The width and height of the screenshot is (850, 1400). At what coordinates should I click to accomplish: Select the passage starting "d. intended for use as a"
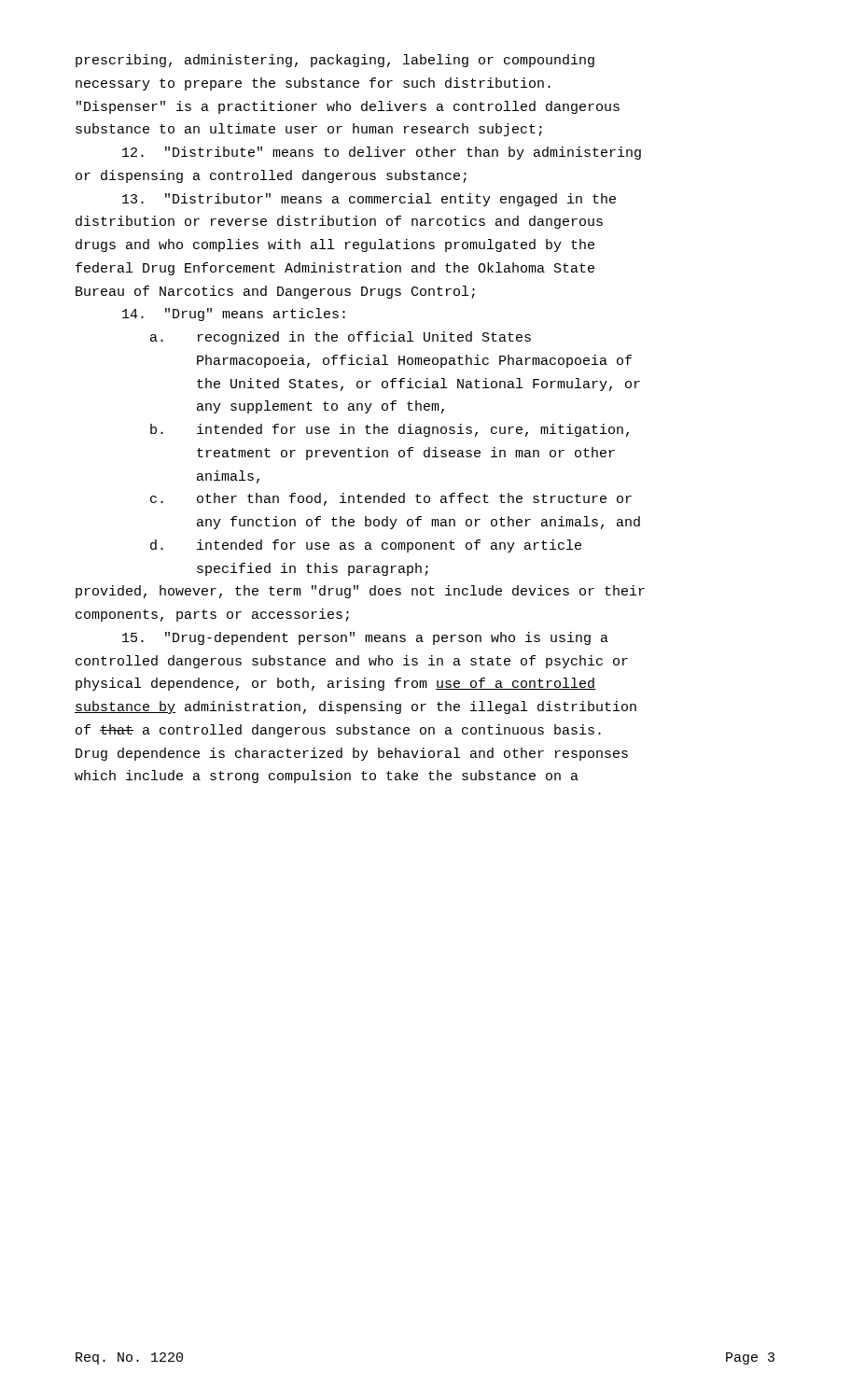[x=462, y=559]
